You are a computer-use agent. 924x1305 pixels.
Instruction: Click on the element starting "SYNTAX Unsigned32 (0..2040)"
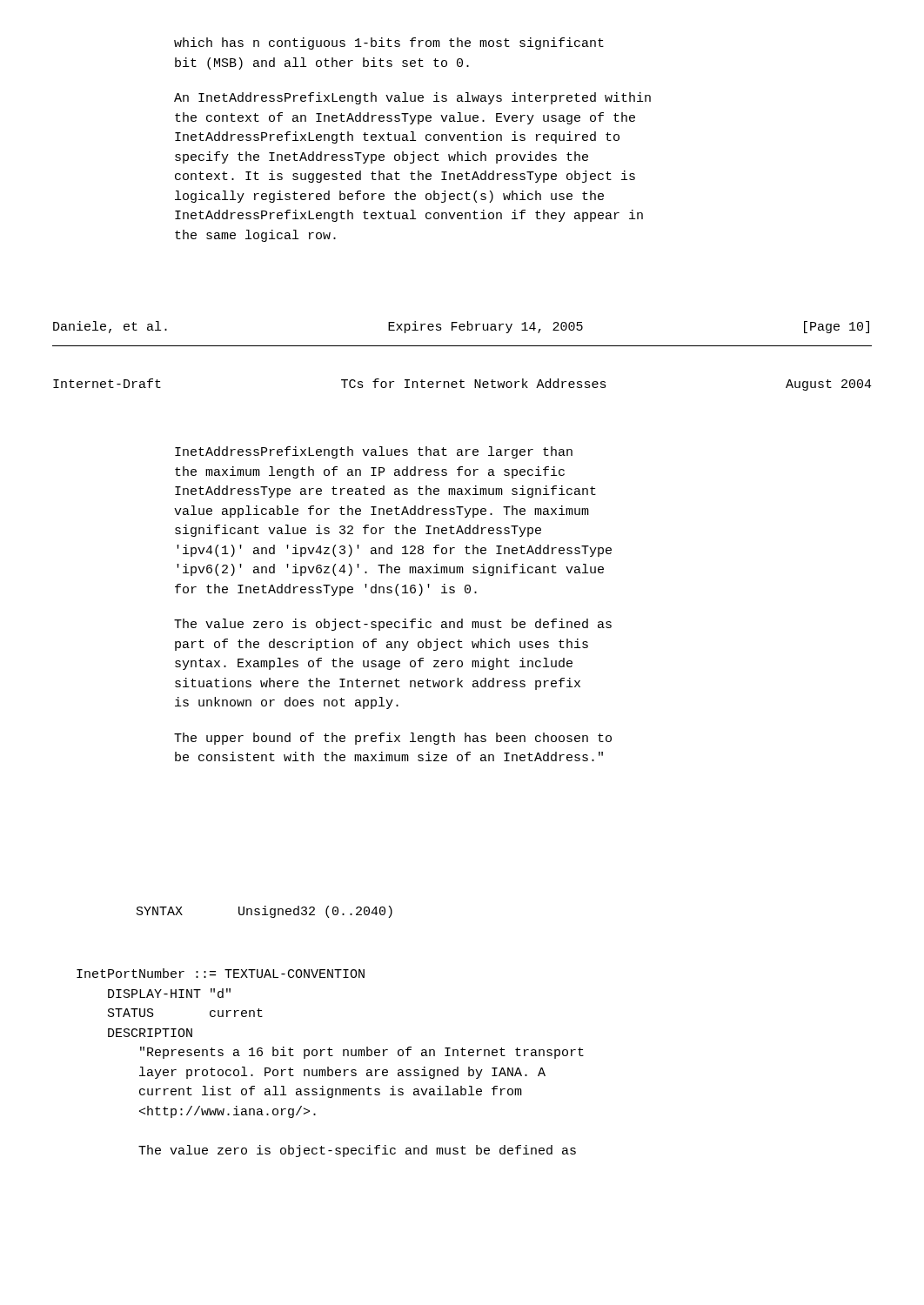pos(249,912)
